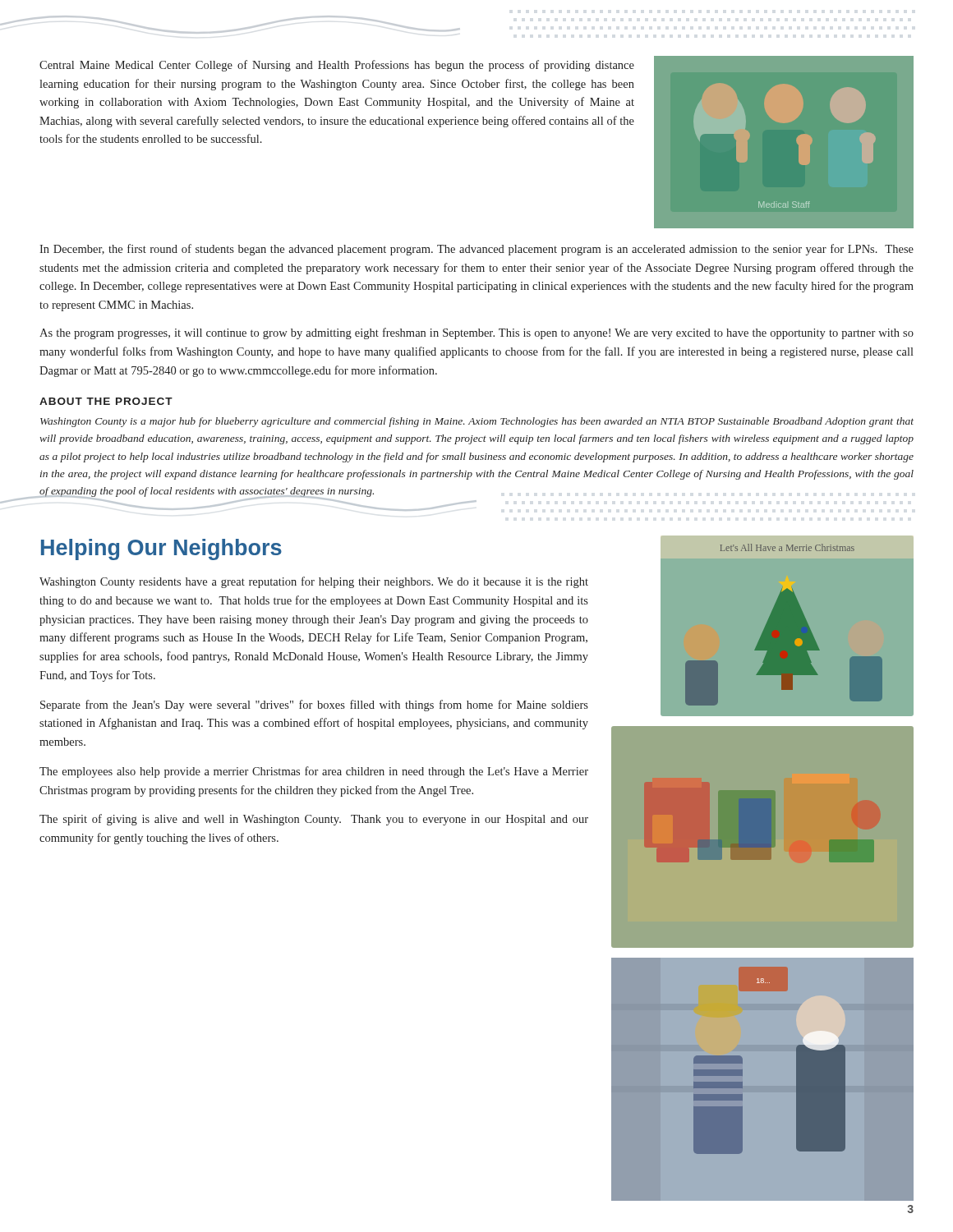The width and height of the screenshot is (953, 1232).
Task: Find the text block starting "Central Maine Medical Center College of Nursing"
Action: point(337,102)
